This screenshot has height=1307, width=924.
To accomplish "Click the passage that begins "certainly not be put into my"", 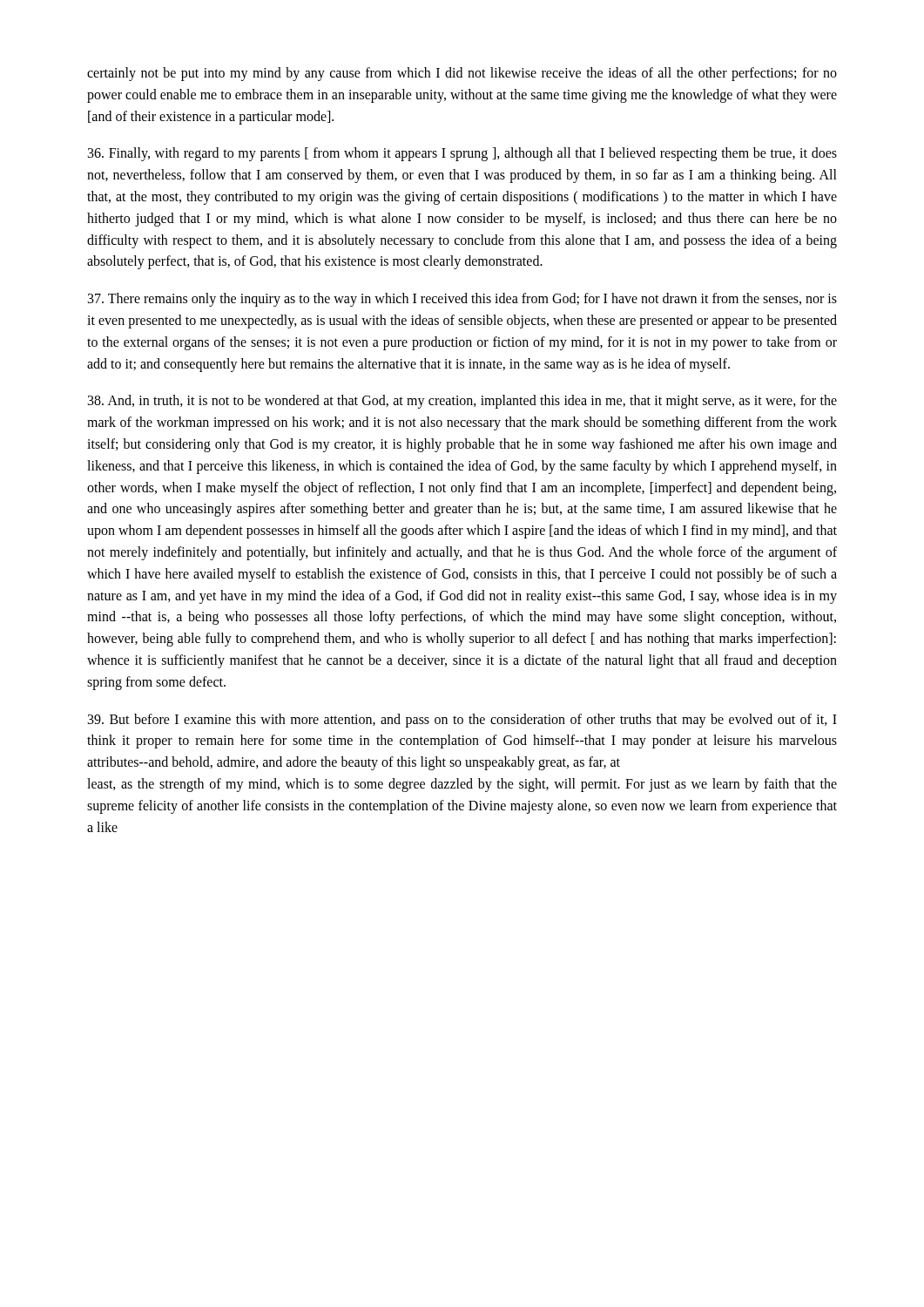I will pos(462,94).
